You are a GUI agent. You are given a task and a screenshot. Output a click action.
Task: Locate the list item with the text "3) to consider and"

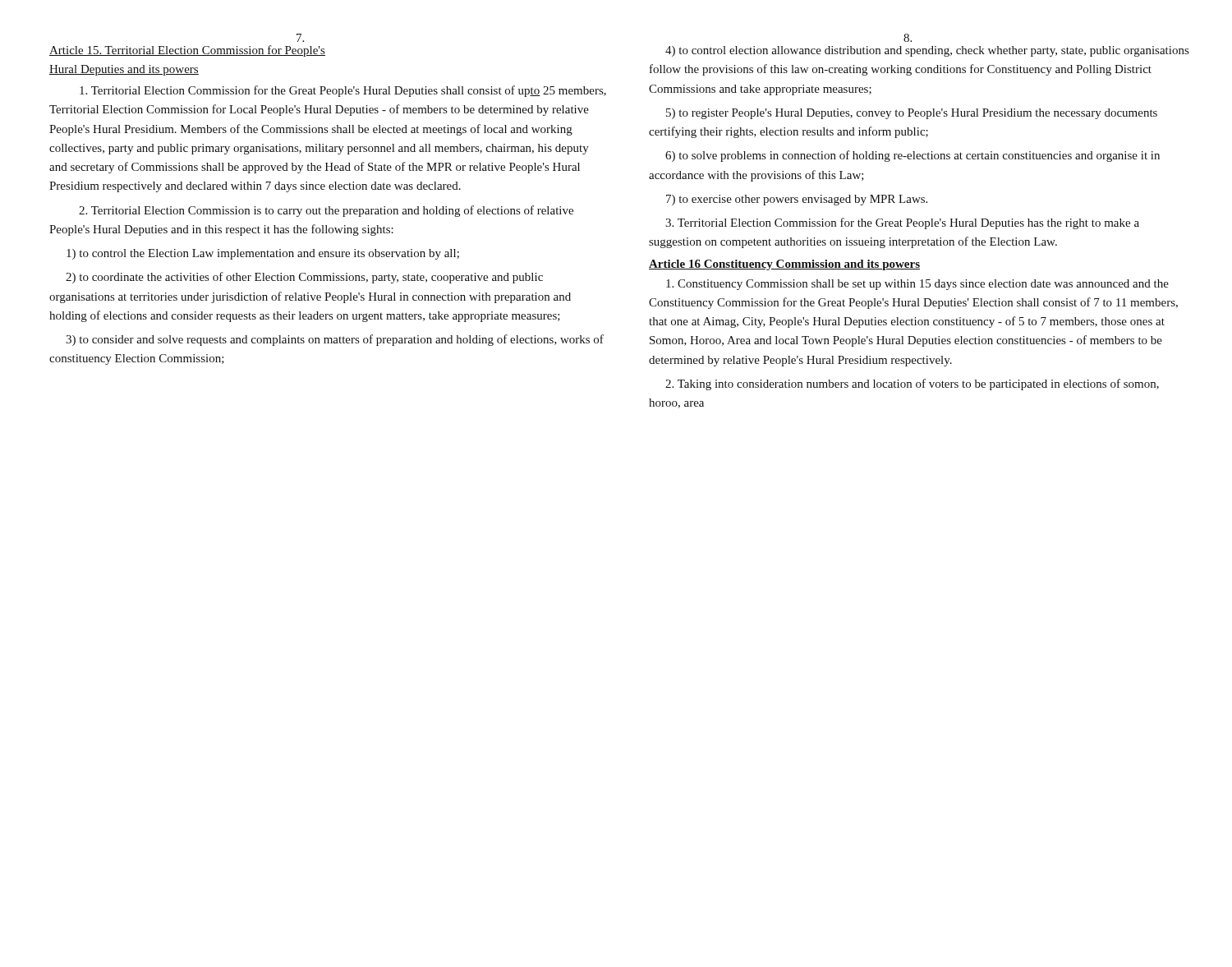329,349
